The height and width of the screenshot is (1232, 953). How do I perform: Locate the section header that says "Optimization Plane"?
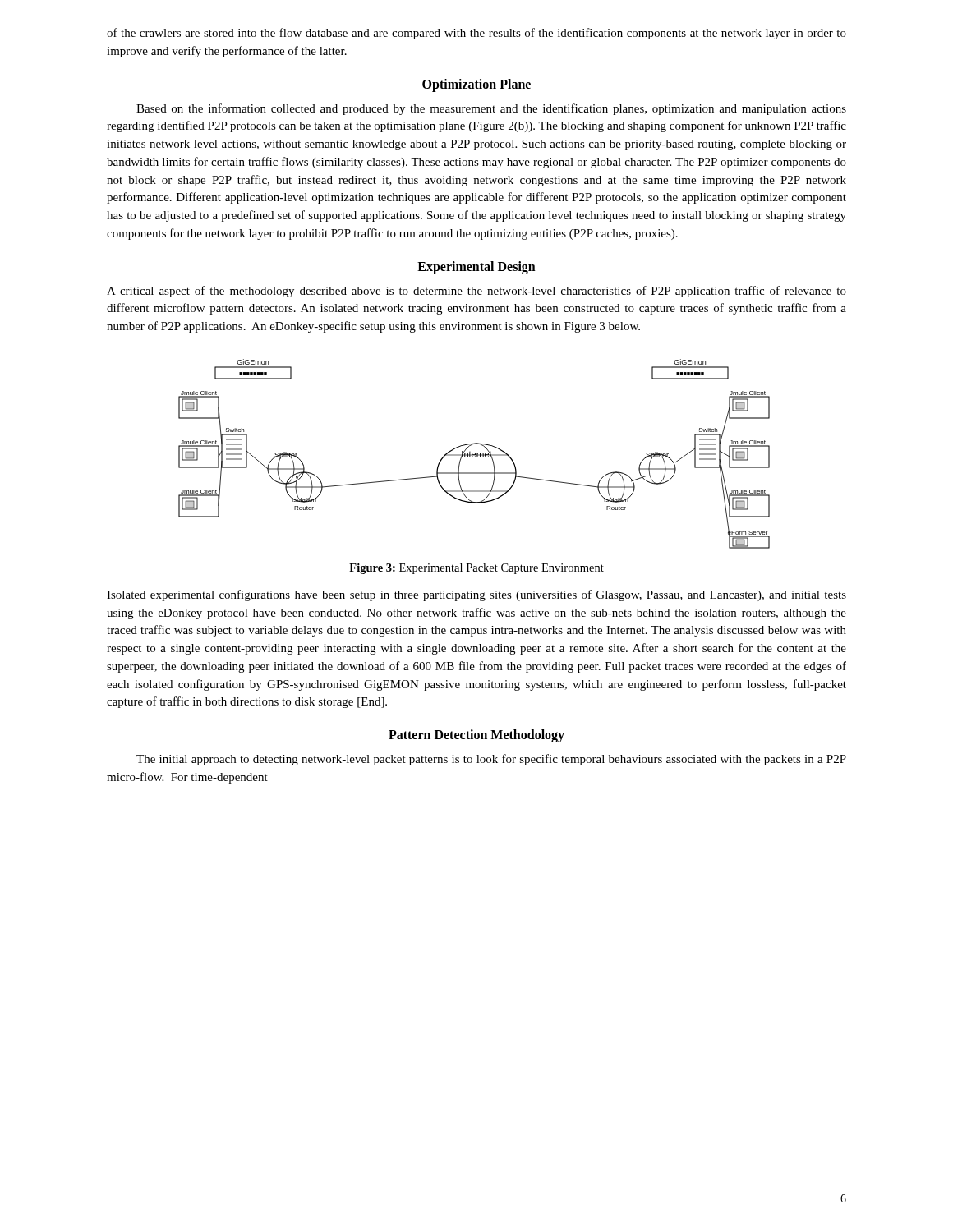pos(476,84)
